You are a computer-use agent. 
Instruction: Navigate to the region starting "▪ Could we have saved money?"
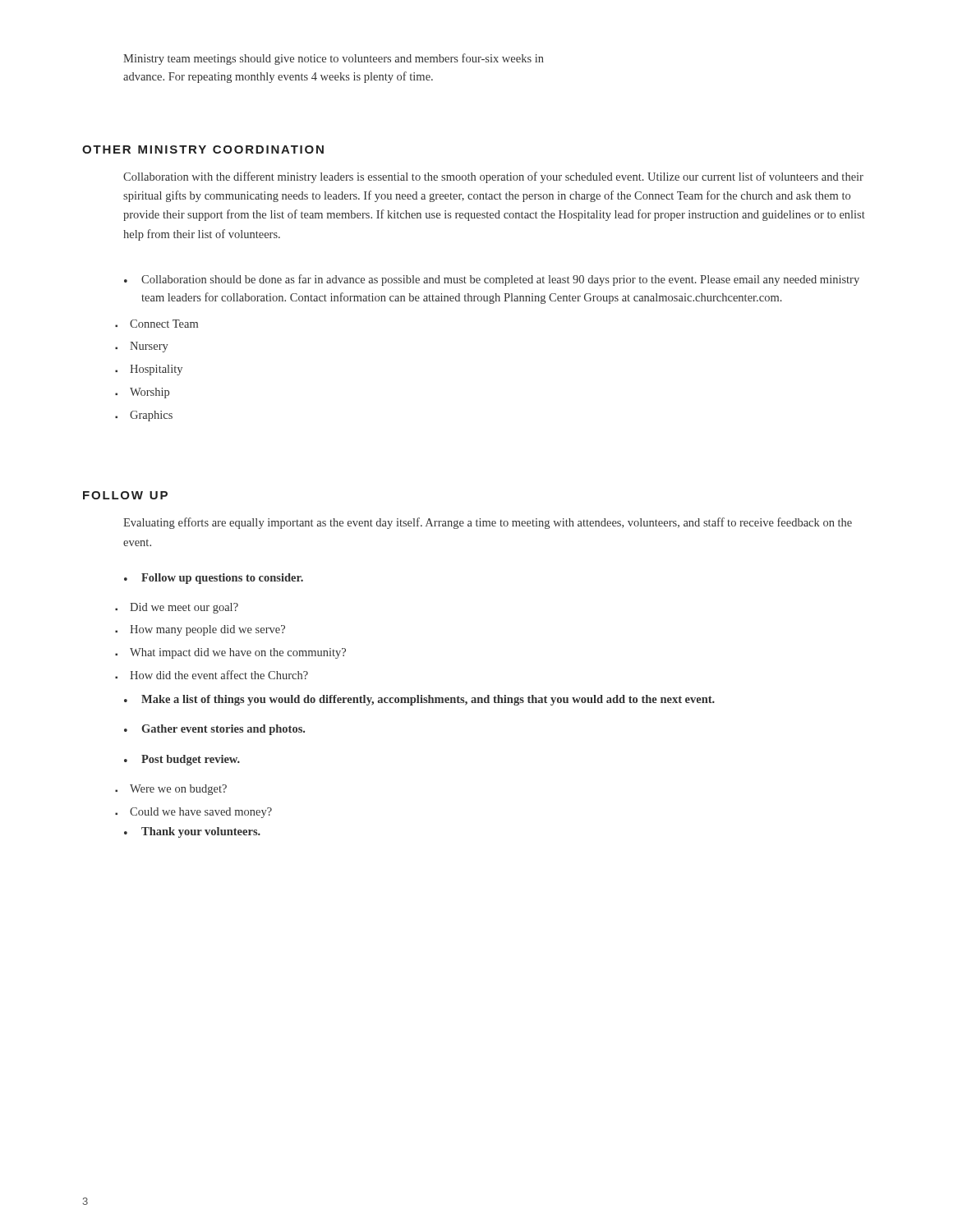193,813
